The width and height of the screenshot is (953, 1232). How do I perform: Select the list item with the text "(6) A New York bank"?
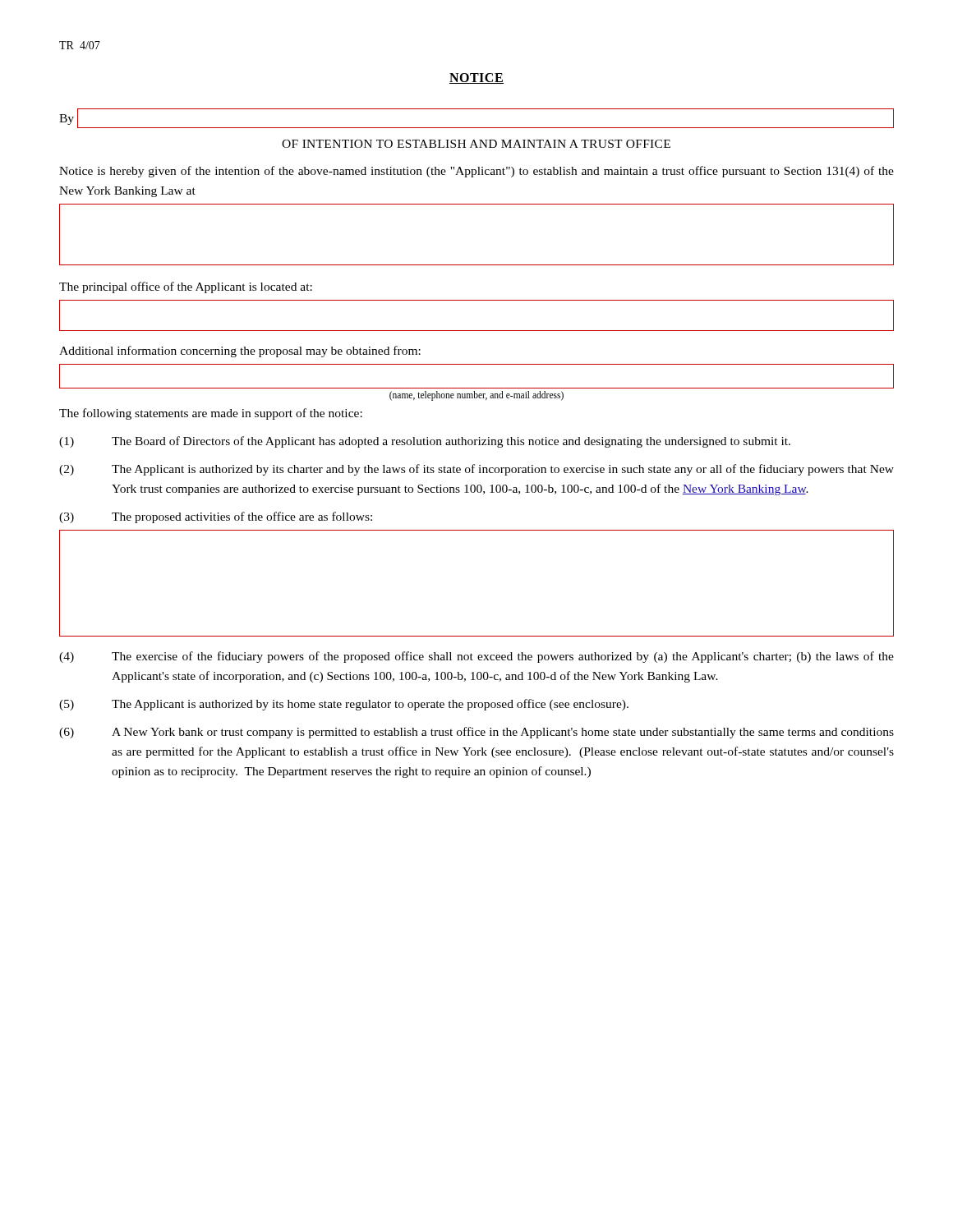[476, 752]
